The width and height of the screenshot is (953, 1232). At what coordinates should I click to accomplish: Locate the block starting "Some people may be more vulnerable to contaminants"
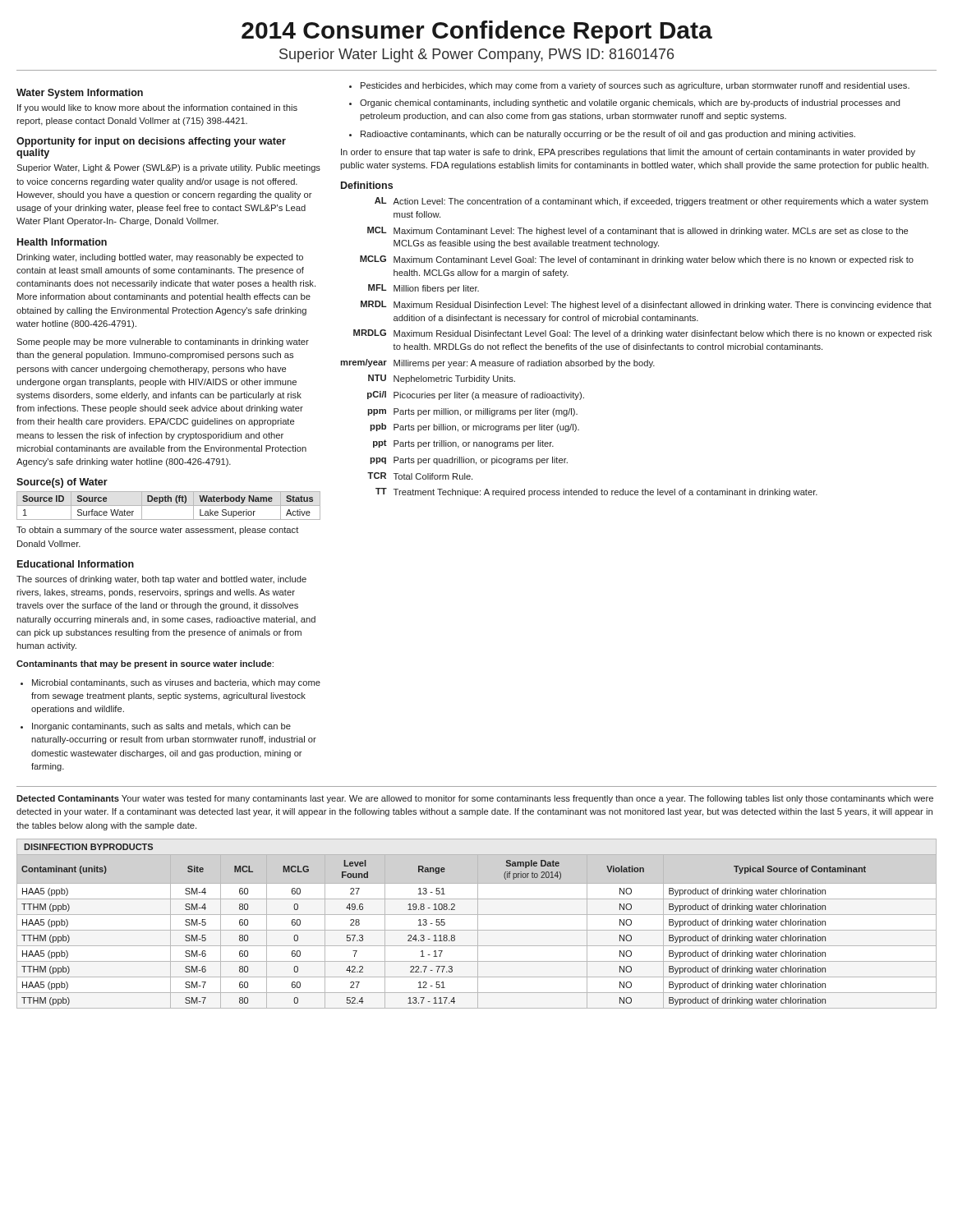click(x=163, y=402)
